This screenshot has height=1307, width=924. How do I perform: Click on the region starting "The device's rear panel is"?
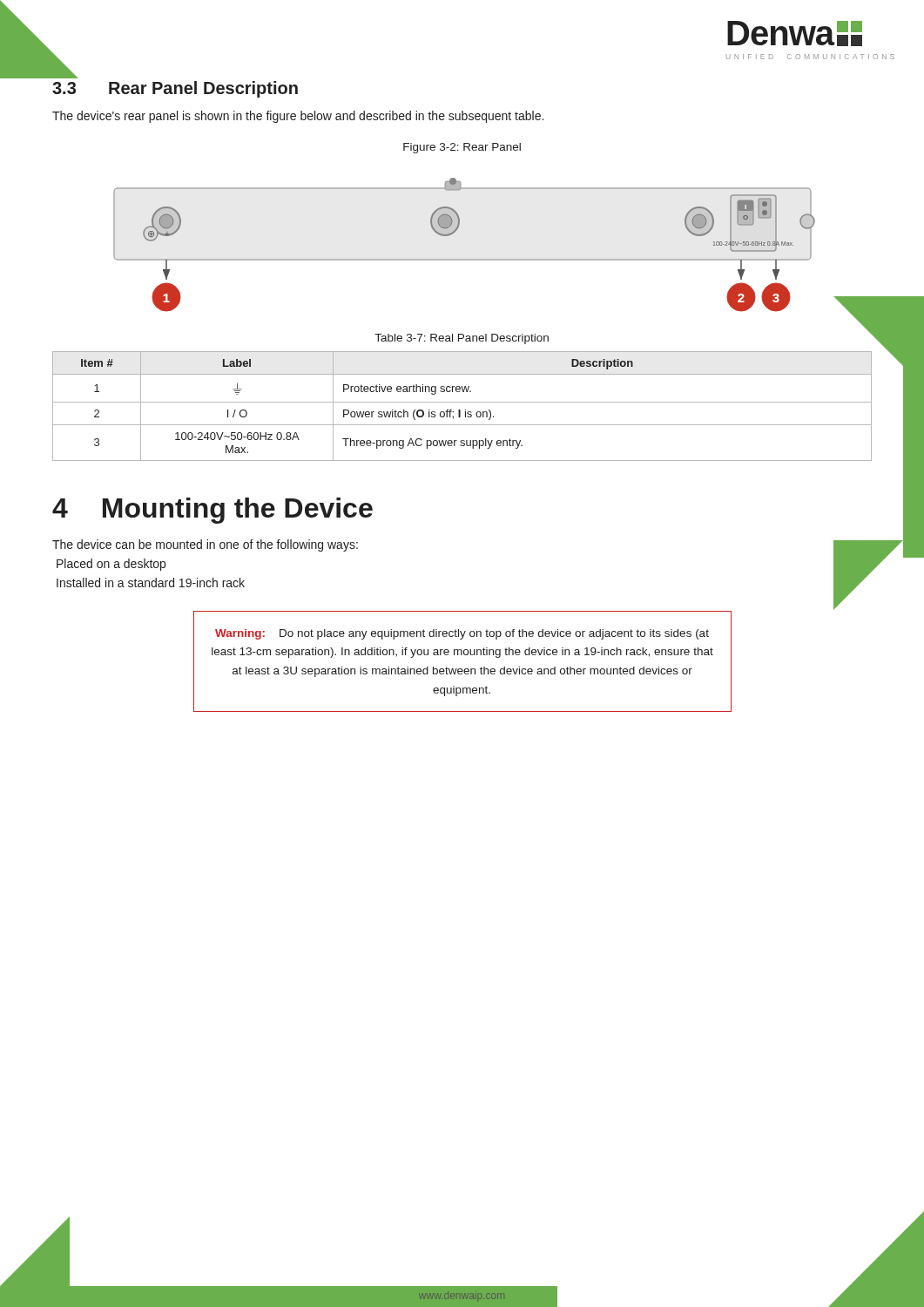coord(298,116)
